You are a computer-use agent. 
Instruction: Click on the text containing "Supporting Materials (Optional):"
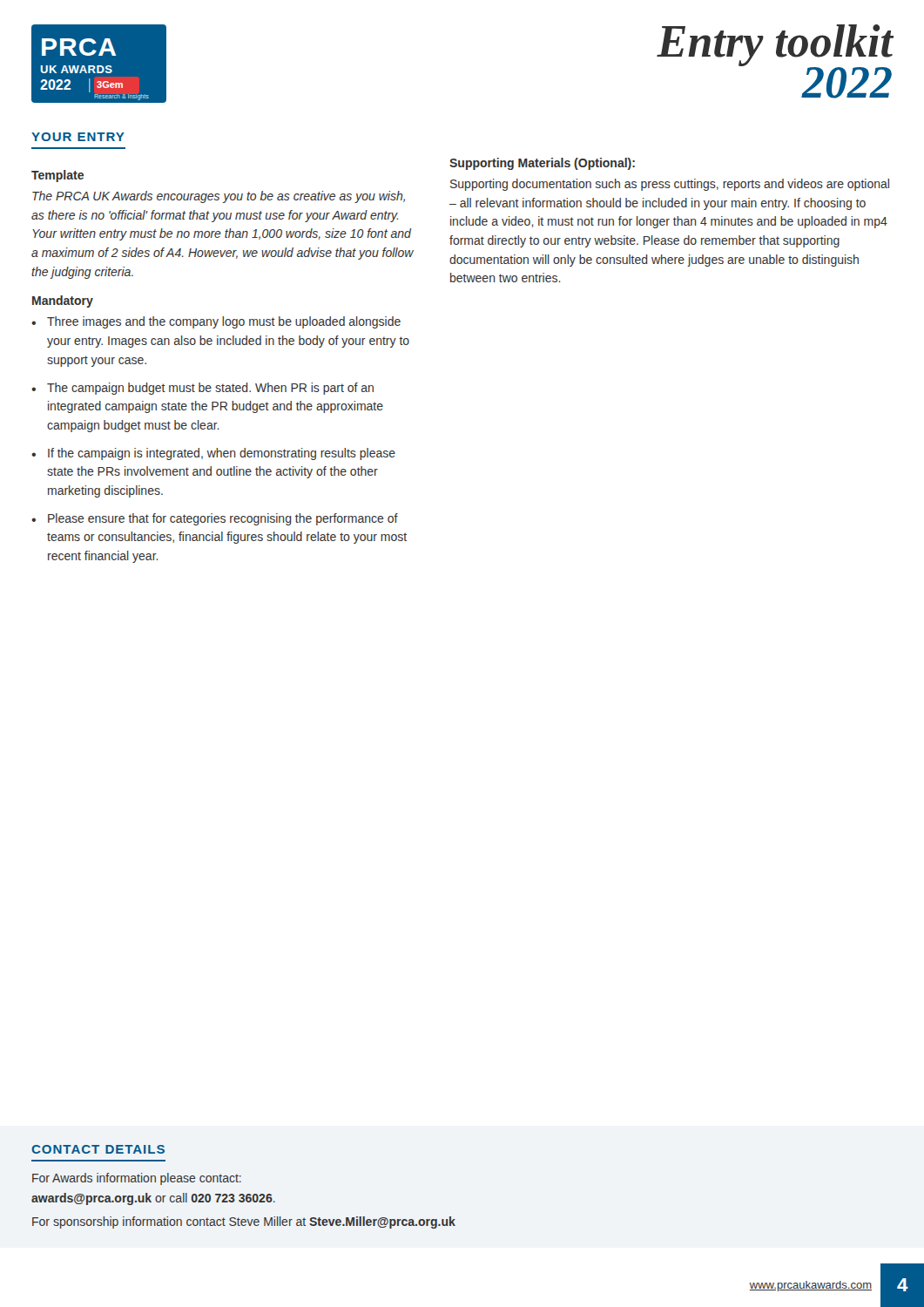(542, 163)
